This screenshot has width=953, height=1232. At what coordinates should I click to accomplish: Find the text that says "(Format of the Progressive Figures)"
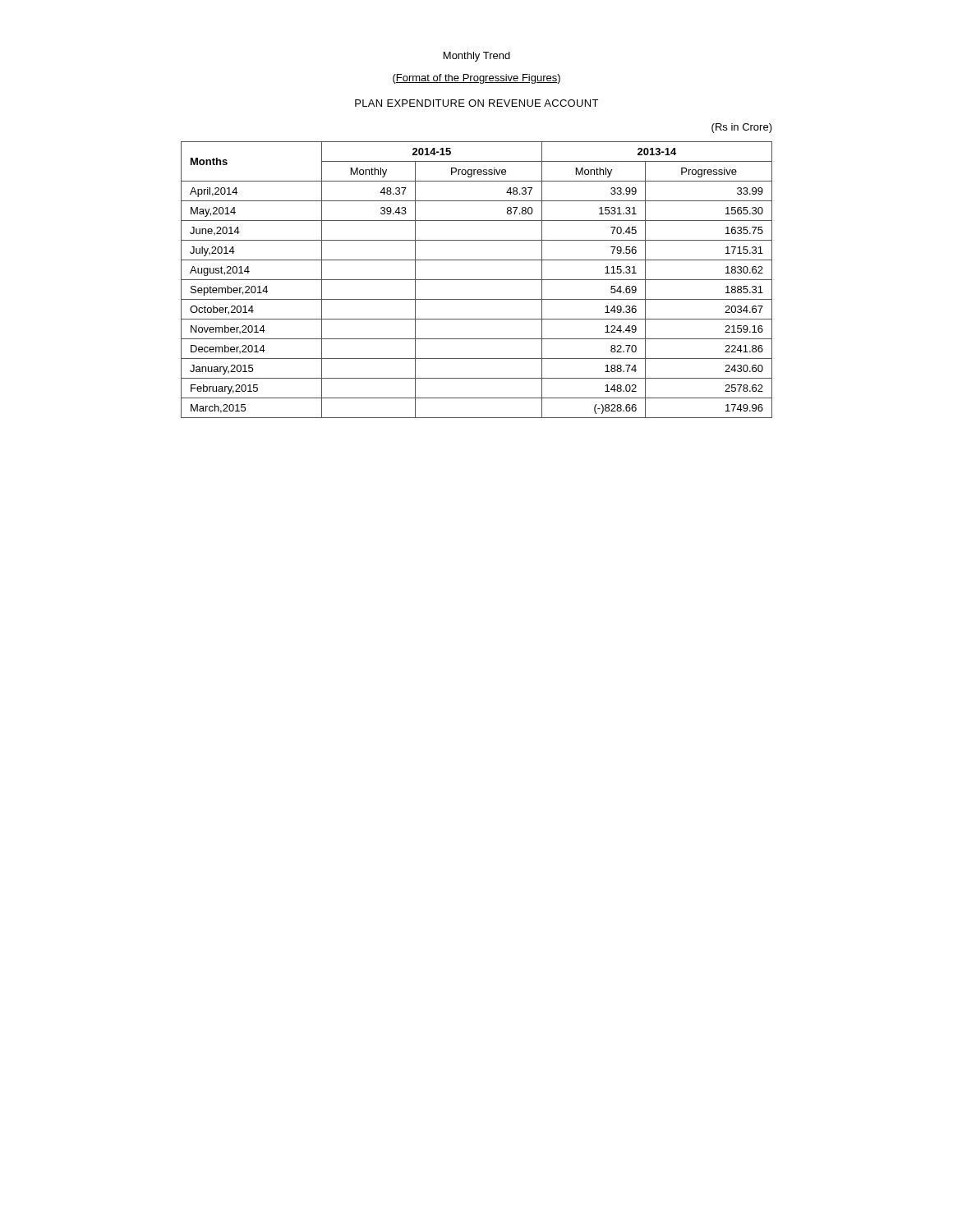click(476, 78)
